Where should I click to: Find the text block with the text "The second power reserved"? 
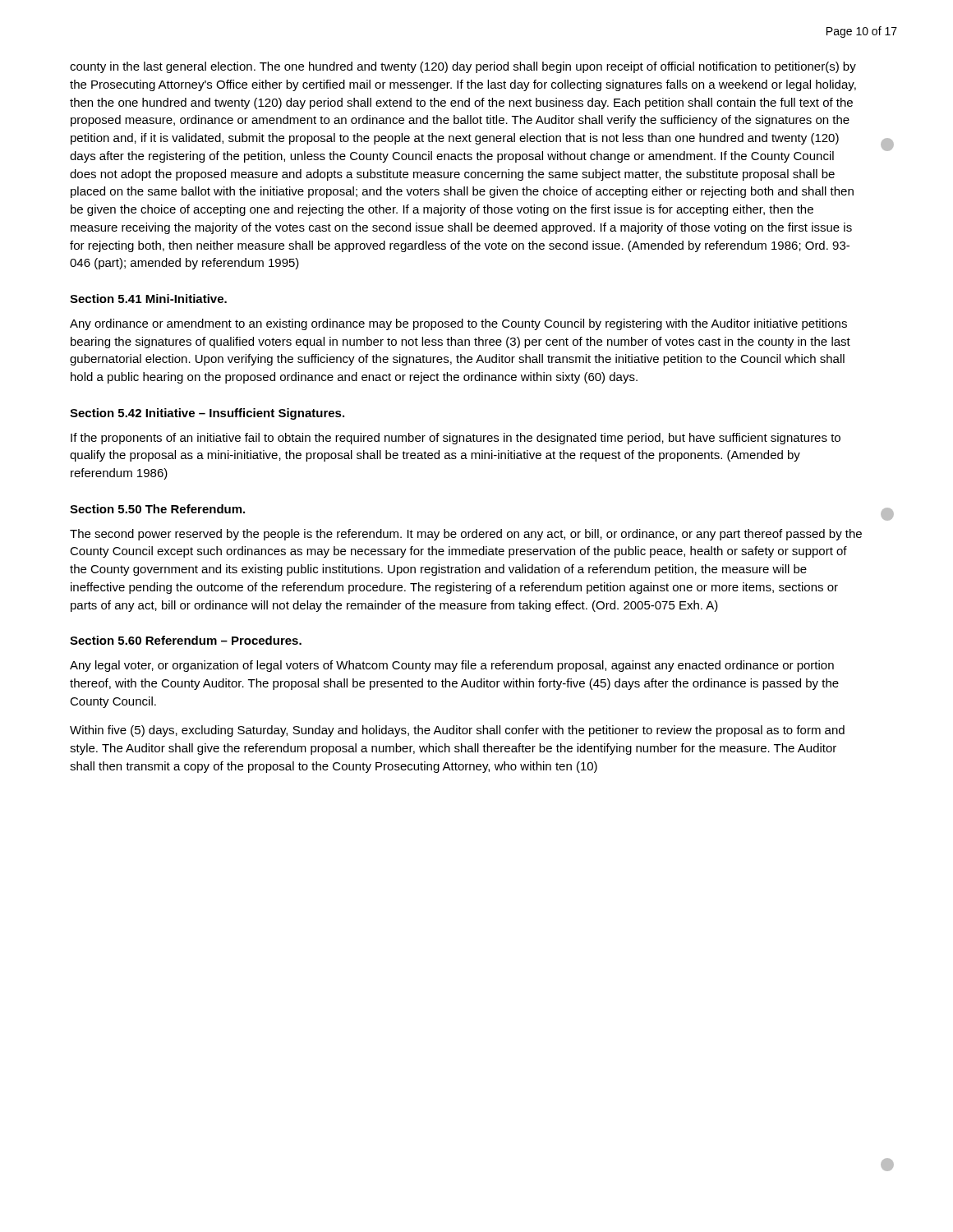(466, 569)
